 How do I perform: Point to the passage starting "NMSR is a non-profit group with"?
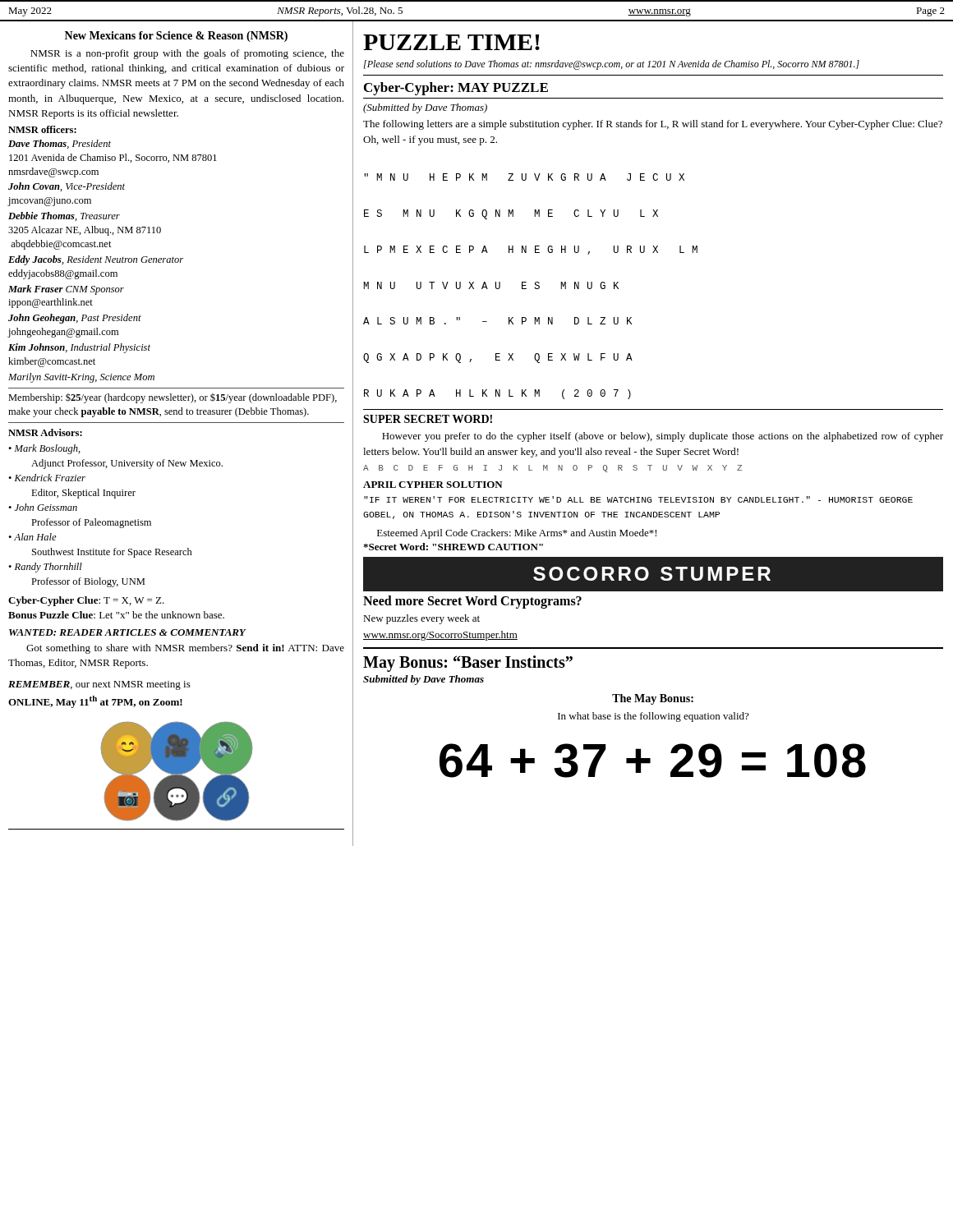(176, 83)
